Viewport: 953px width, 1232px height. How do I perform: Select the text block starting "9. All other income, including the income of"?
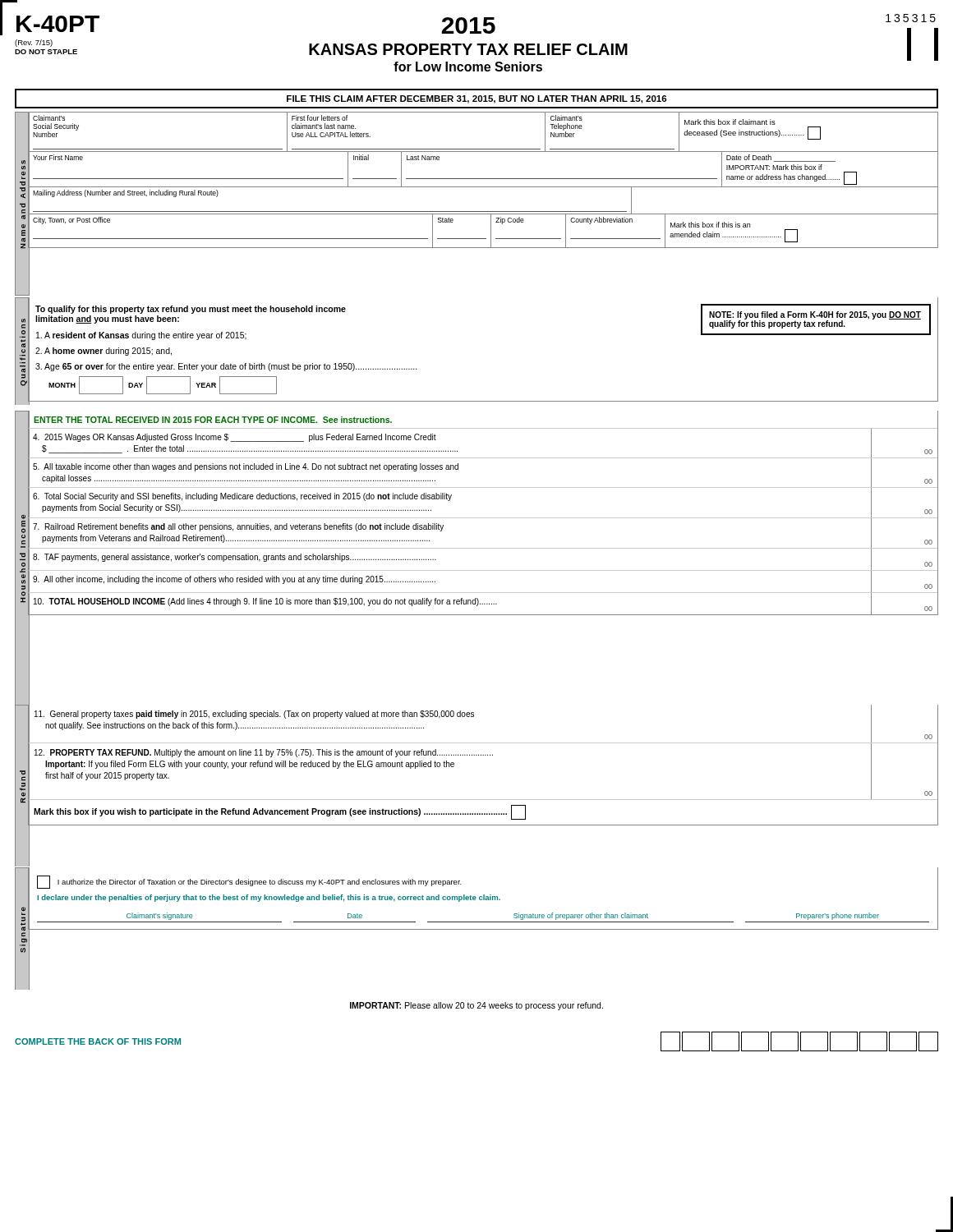(483, 582)
